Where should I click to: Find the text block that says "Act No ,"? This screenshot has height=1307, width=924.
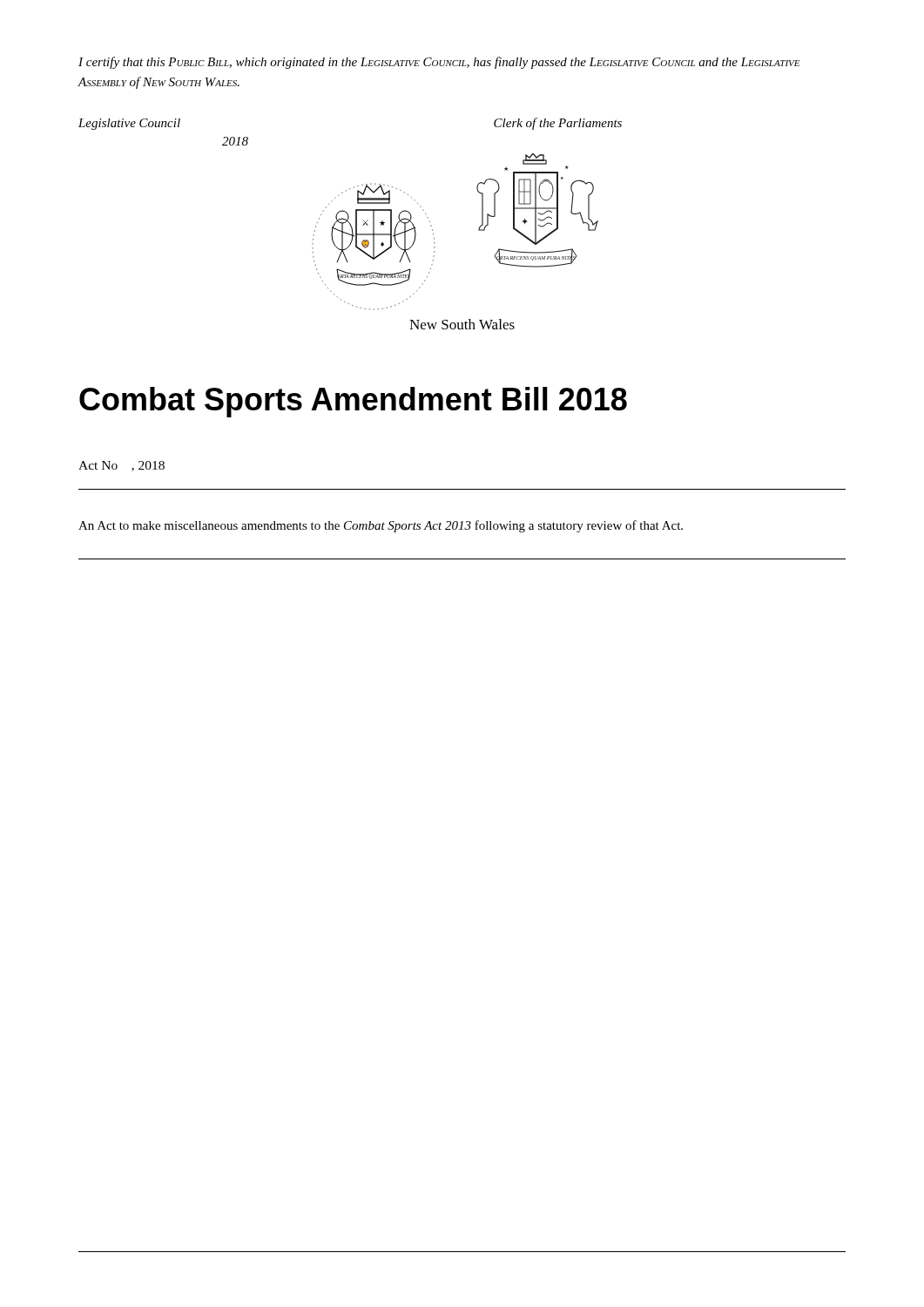click(122, 465)
